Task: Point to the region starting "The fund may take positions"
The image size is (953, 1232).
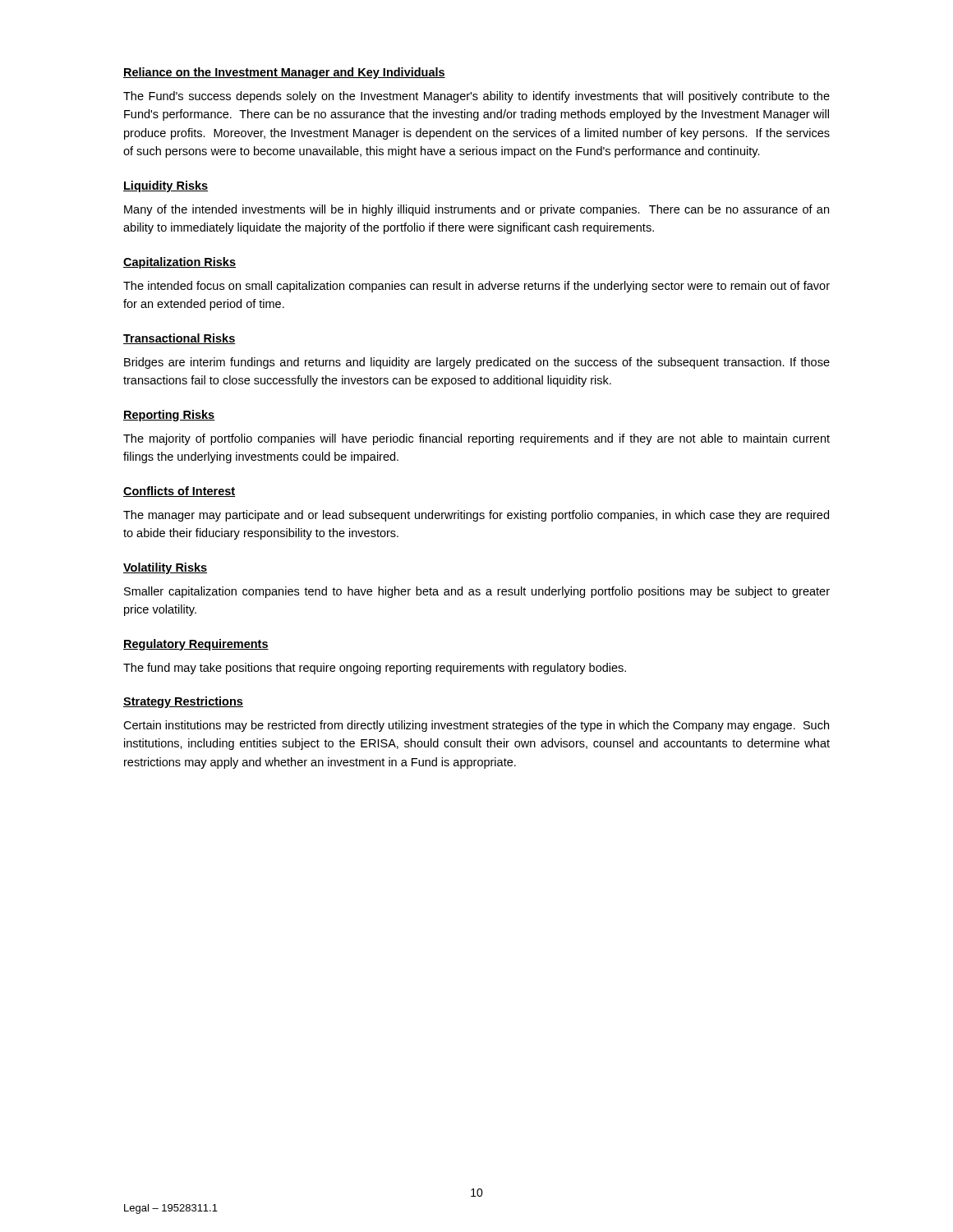Action: tap(375, 667)
